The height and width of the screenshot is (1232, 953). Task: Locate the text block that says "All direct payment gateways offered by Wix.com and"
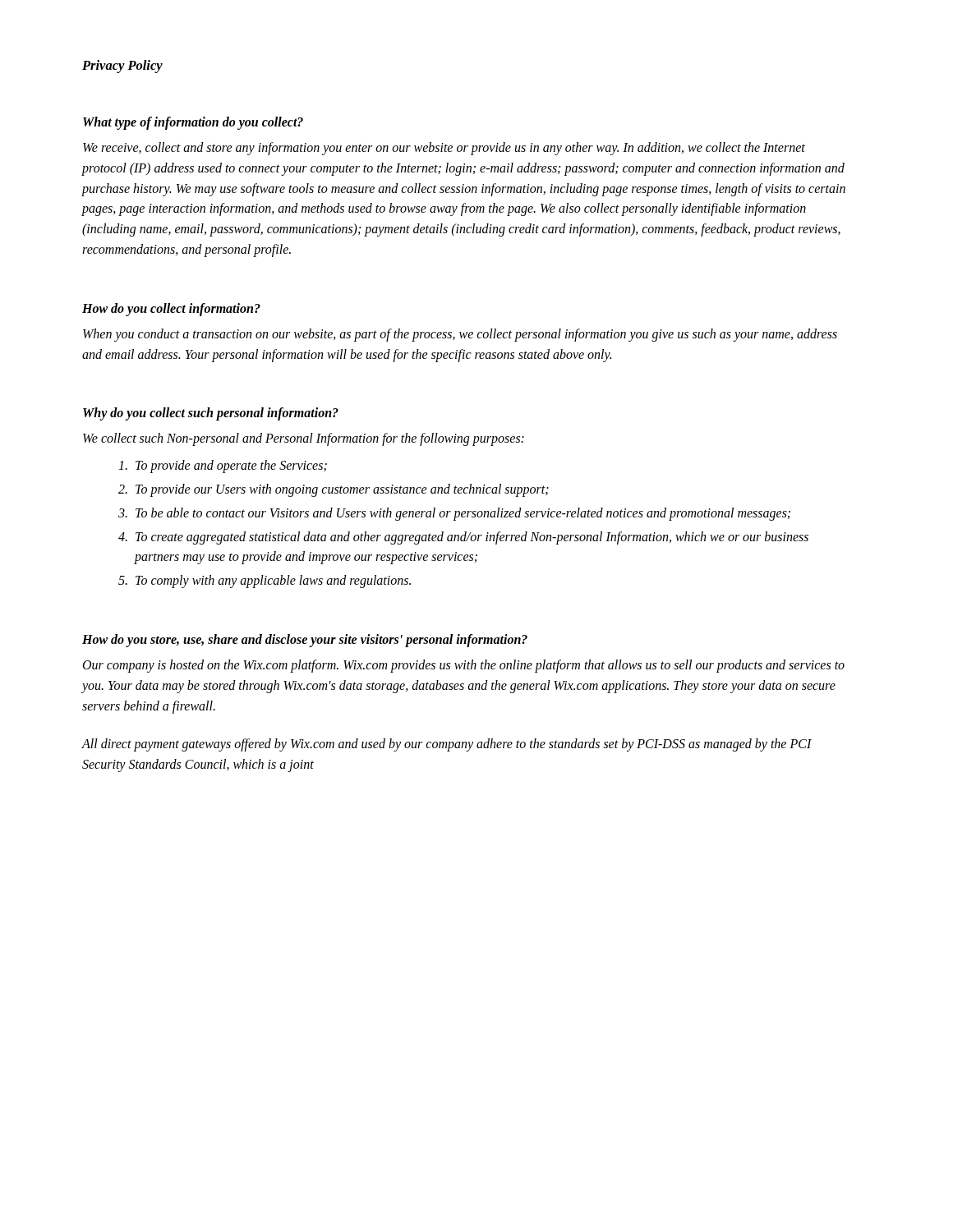pos(447,754)
